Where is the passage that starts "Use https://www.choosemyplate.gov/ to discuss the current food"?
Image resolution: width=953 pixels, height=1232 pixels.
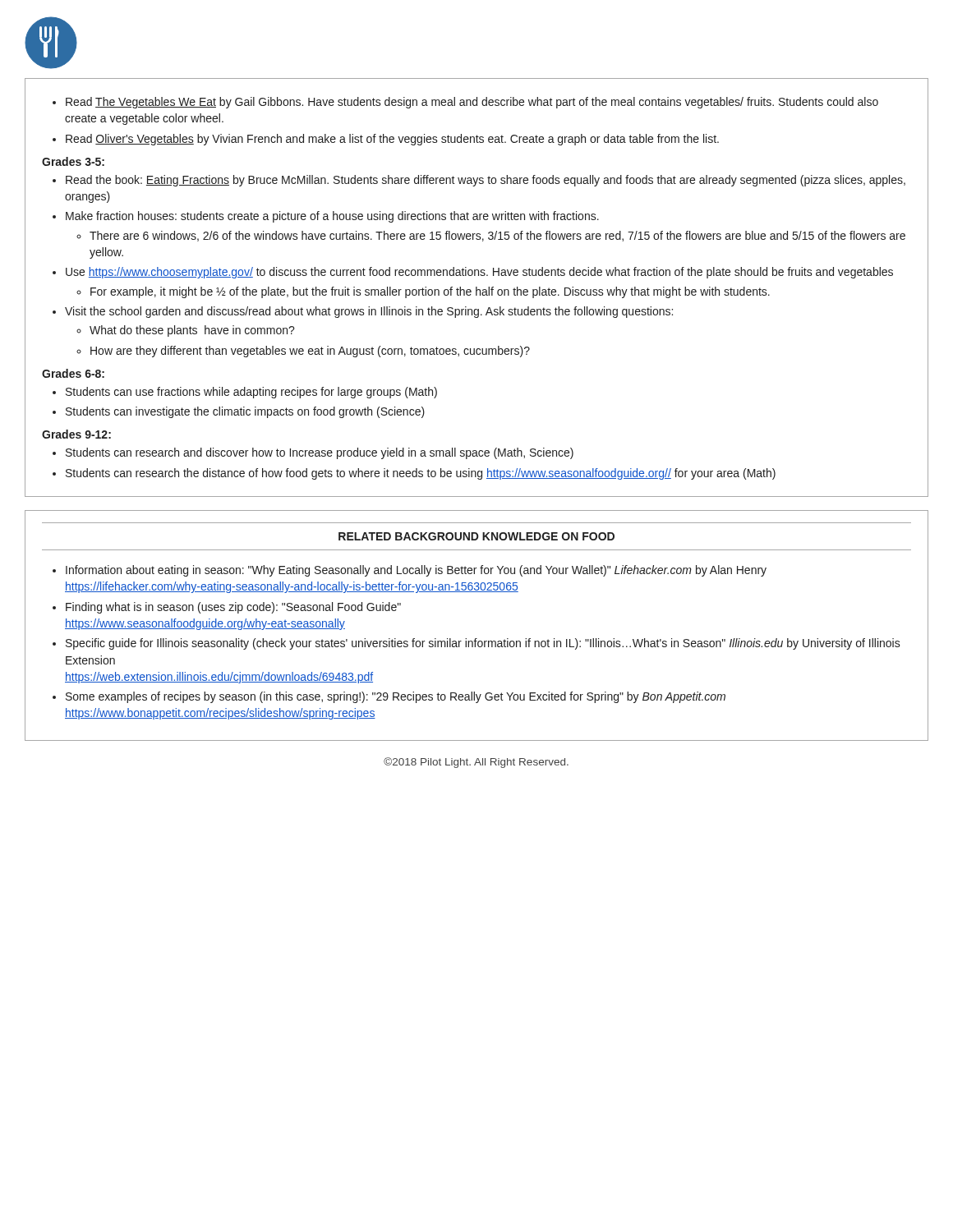point(488,283)
